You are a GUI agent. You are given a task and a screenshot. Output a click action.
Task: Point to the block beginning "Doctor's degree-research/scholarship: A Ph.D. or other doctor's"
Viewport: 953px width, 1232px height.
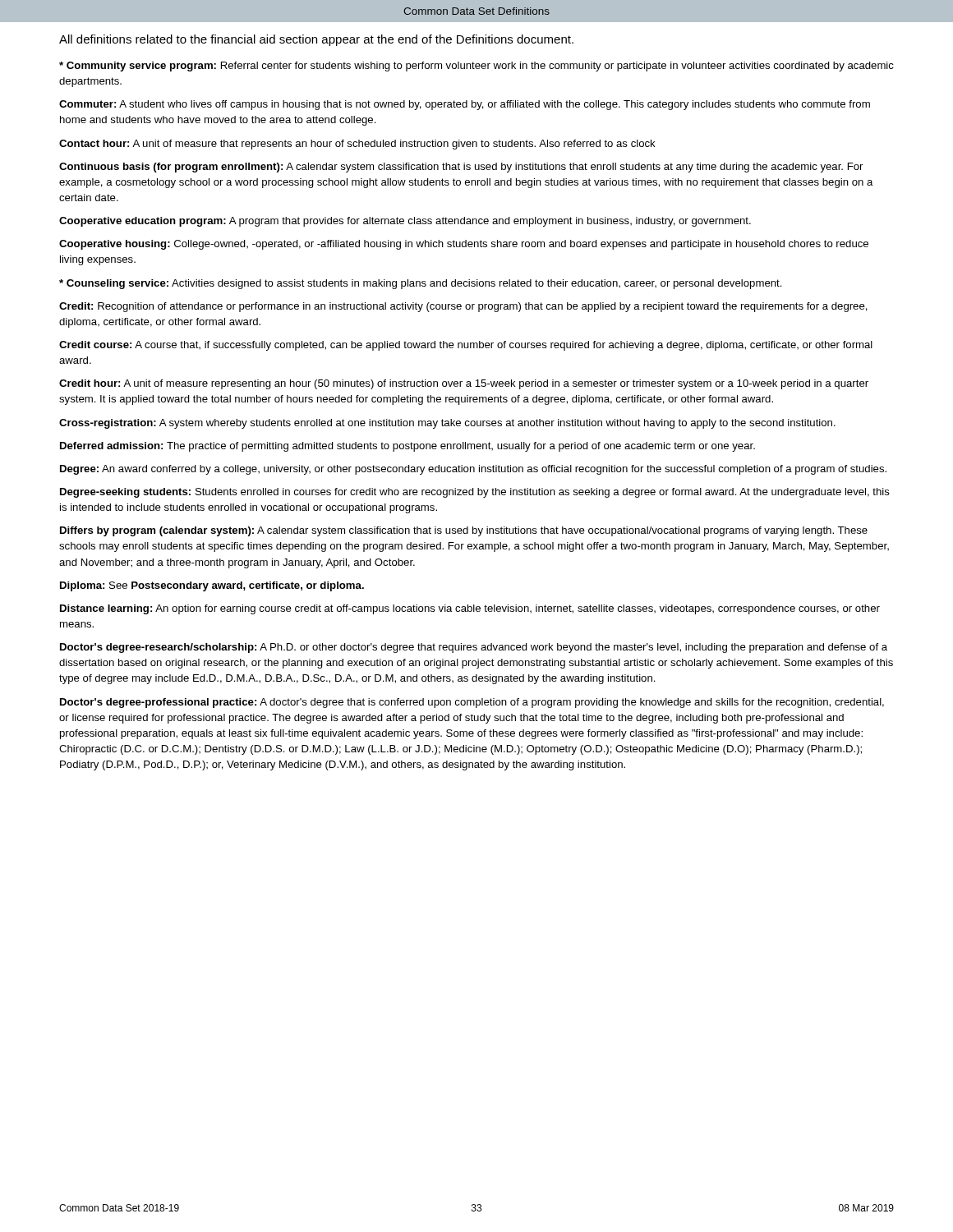(476, 663)
